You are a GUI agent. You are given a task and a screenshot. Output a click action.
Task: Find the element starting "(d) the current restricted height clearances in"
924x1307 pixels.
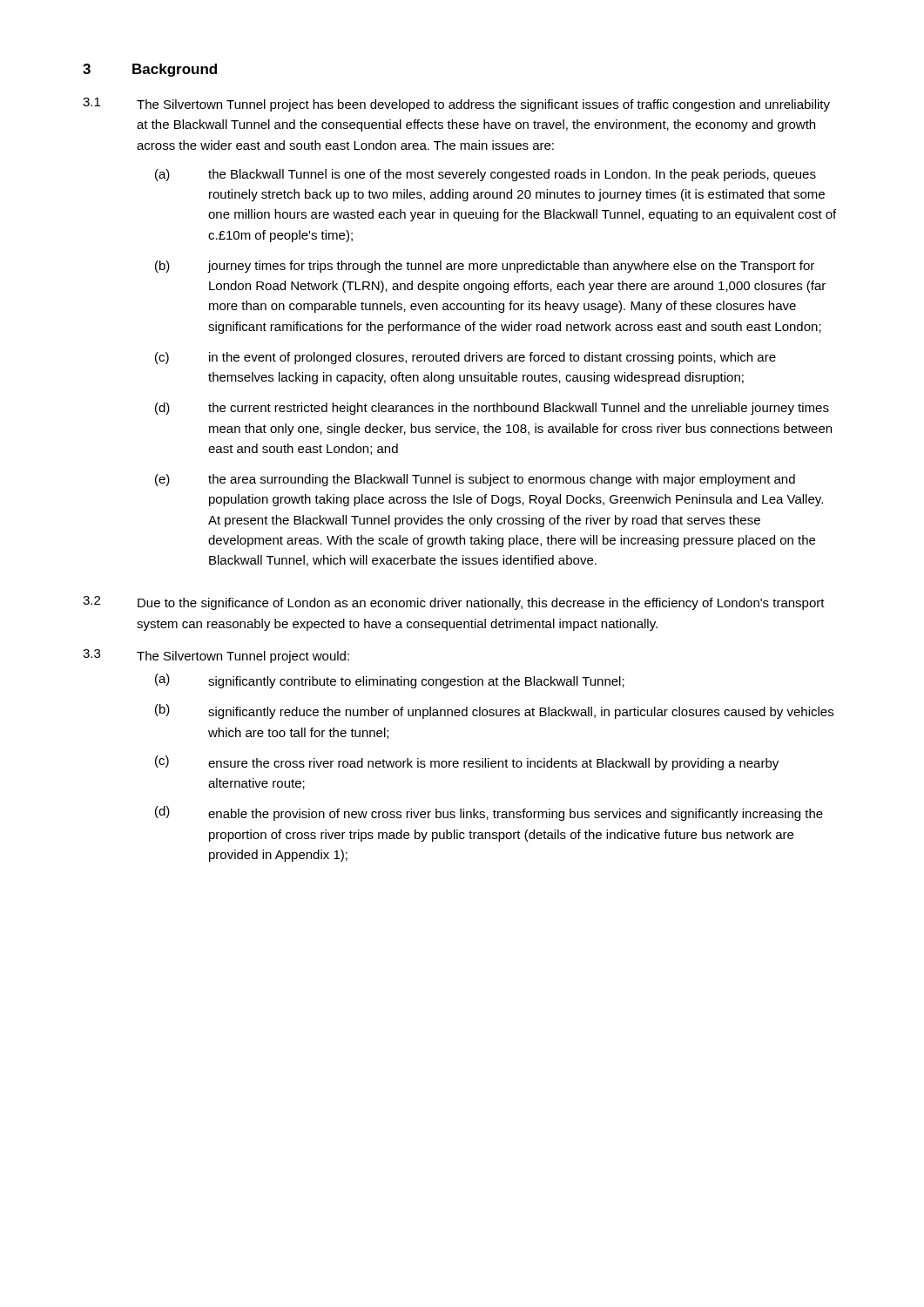point(487,428)
